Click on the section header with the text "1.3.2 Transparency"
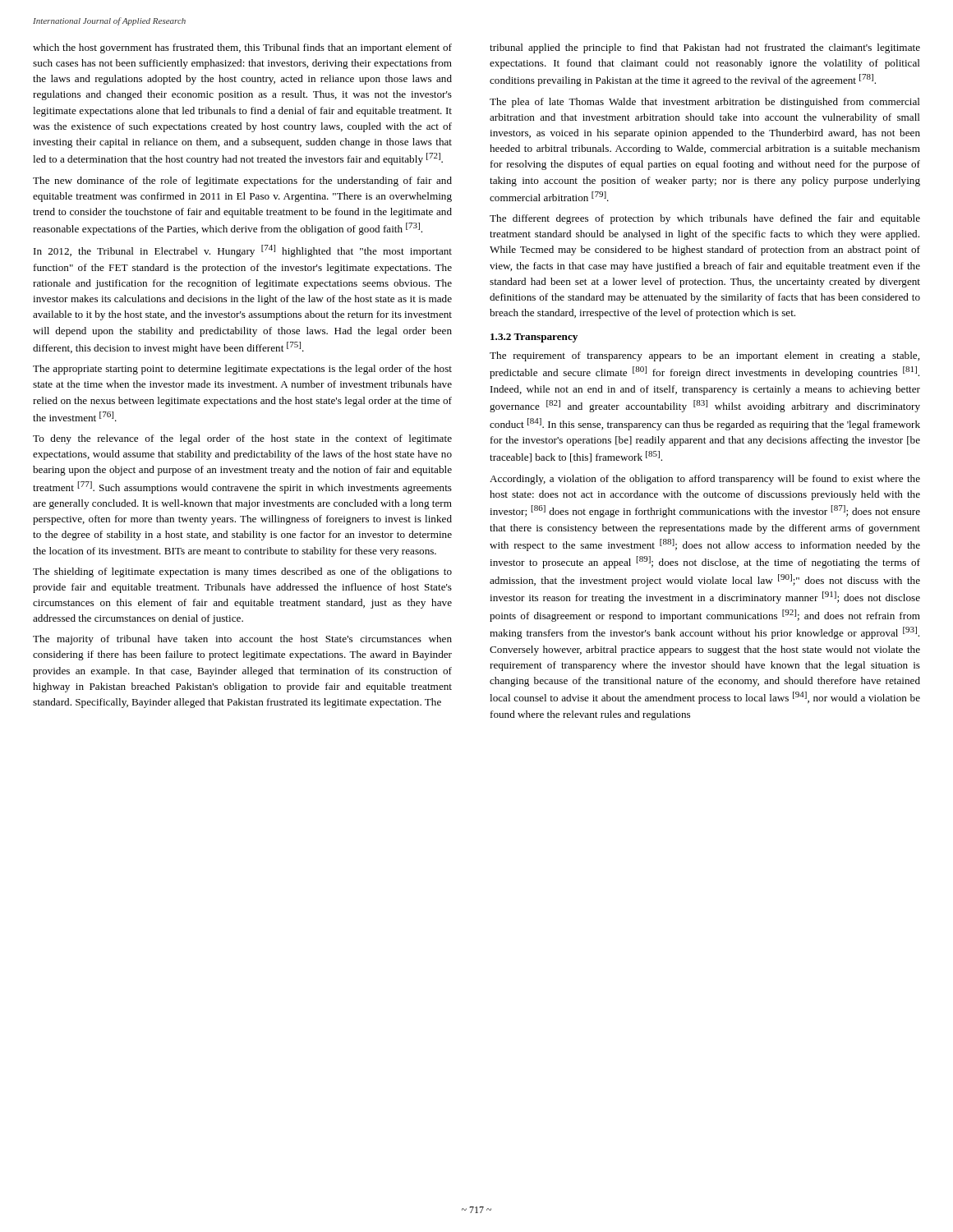This screenshot has height=1232, width=953. (x=534, y=336)
